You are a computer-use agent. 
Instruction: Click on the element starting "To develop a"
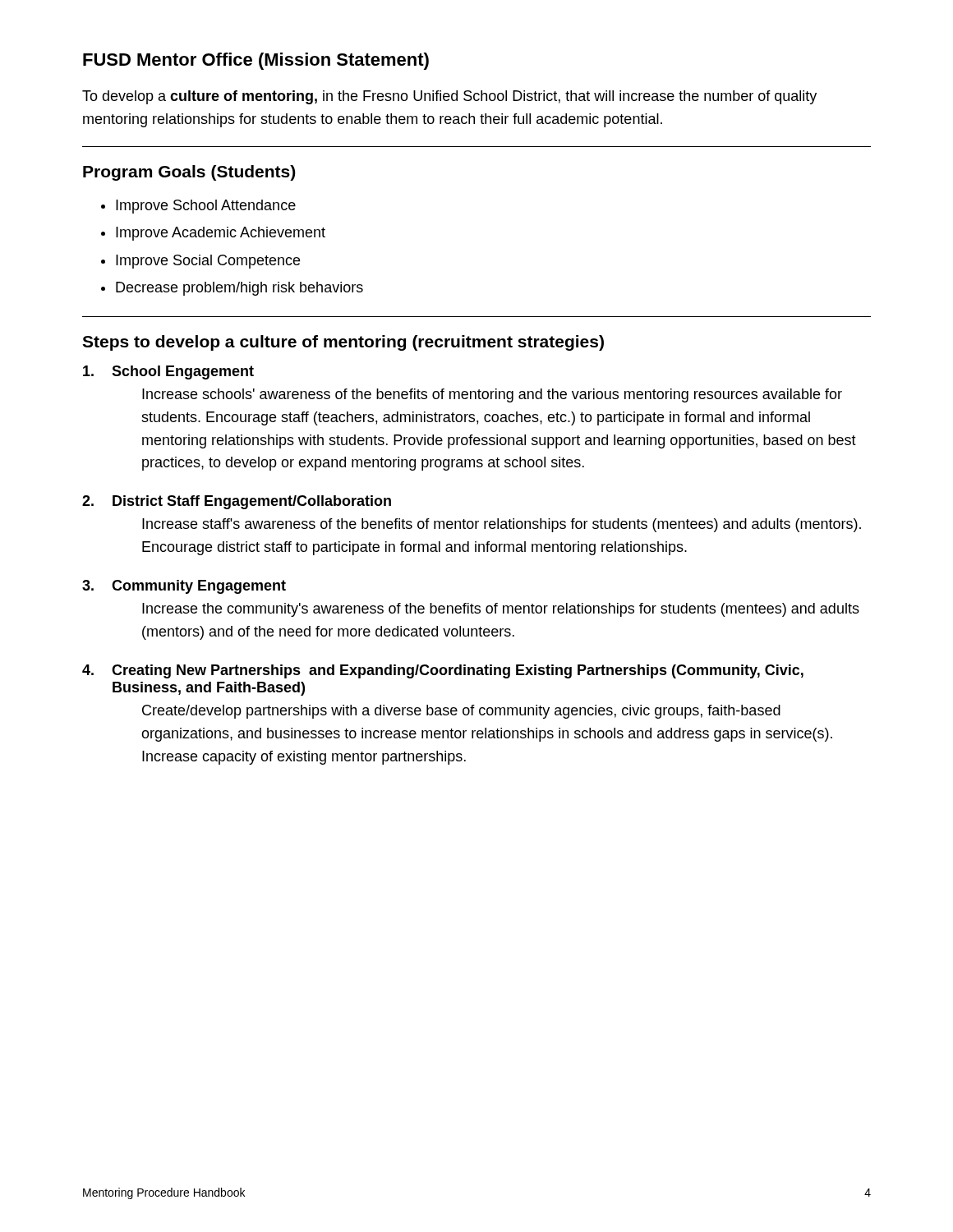click(x=450, y=108)
